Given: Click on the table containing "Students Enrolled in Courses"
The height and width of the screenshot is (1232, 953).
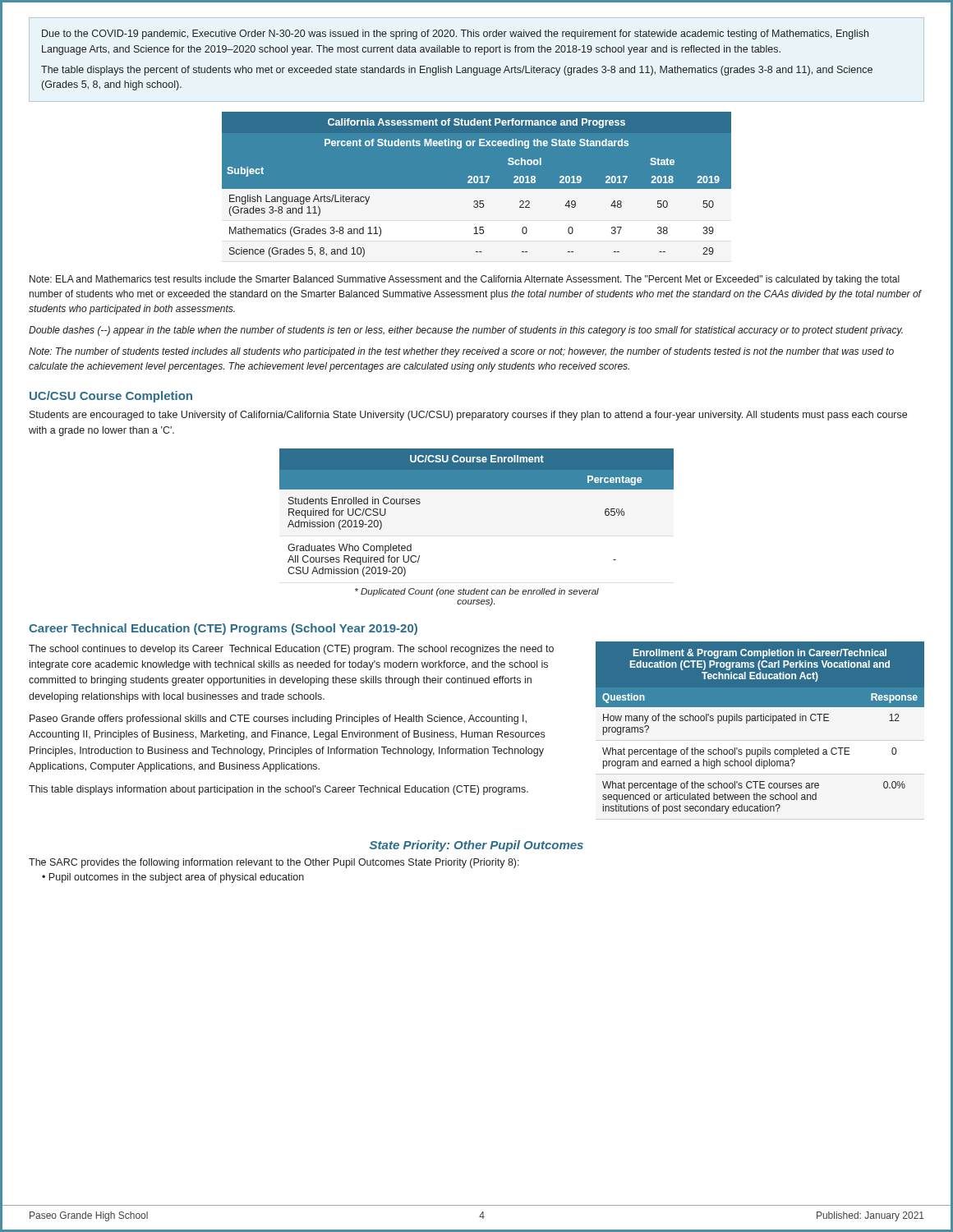Looking at the screenshot, I should click(476, 527).
